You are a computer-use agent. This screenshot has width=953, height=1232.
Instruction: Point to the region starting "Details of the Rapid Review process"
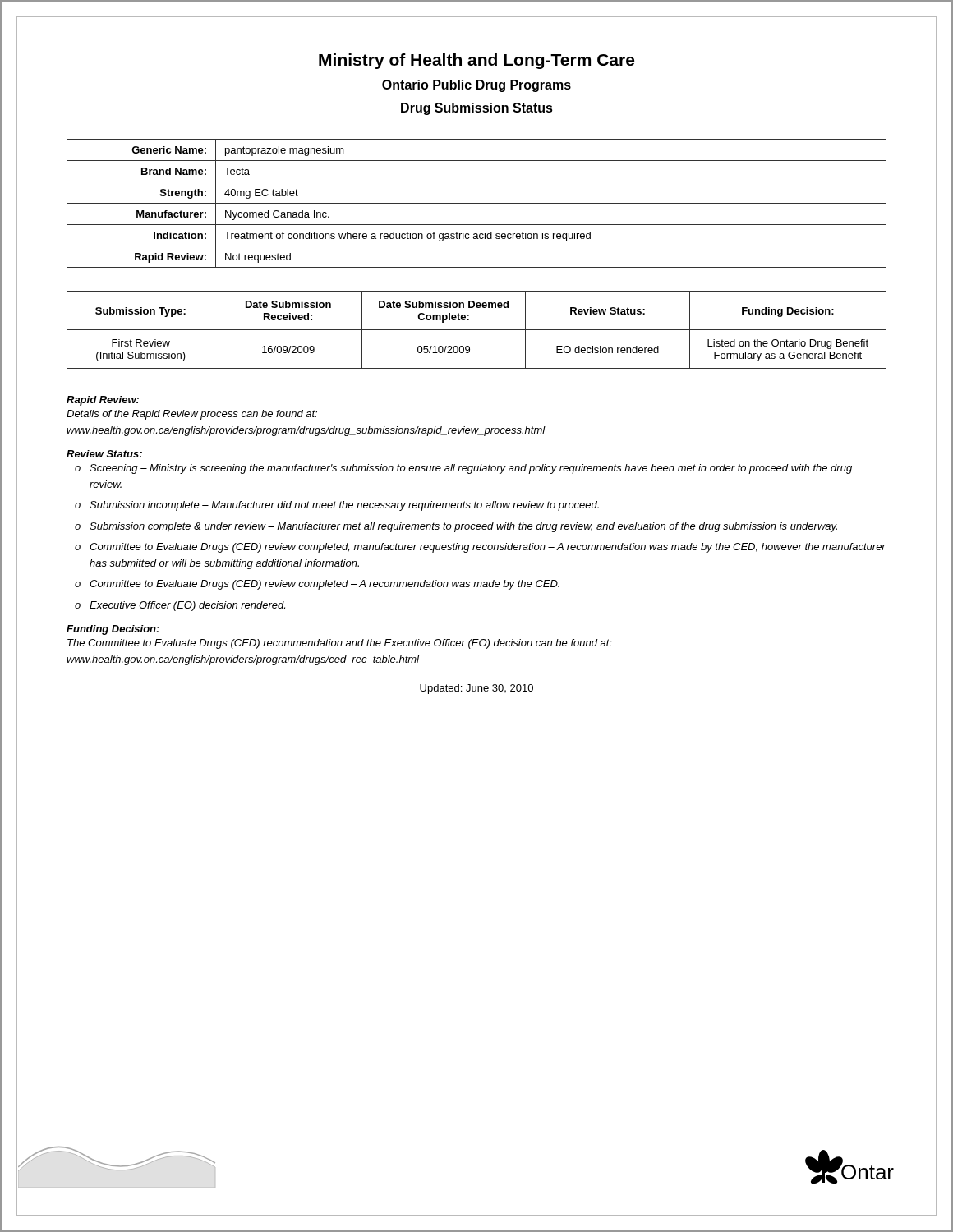(x=306, y=422)
